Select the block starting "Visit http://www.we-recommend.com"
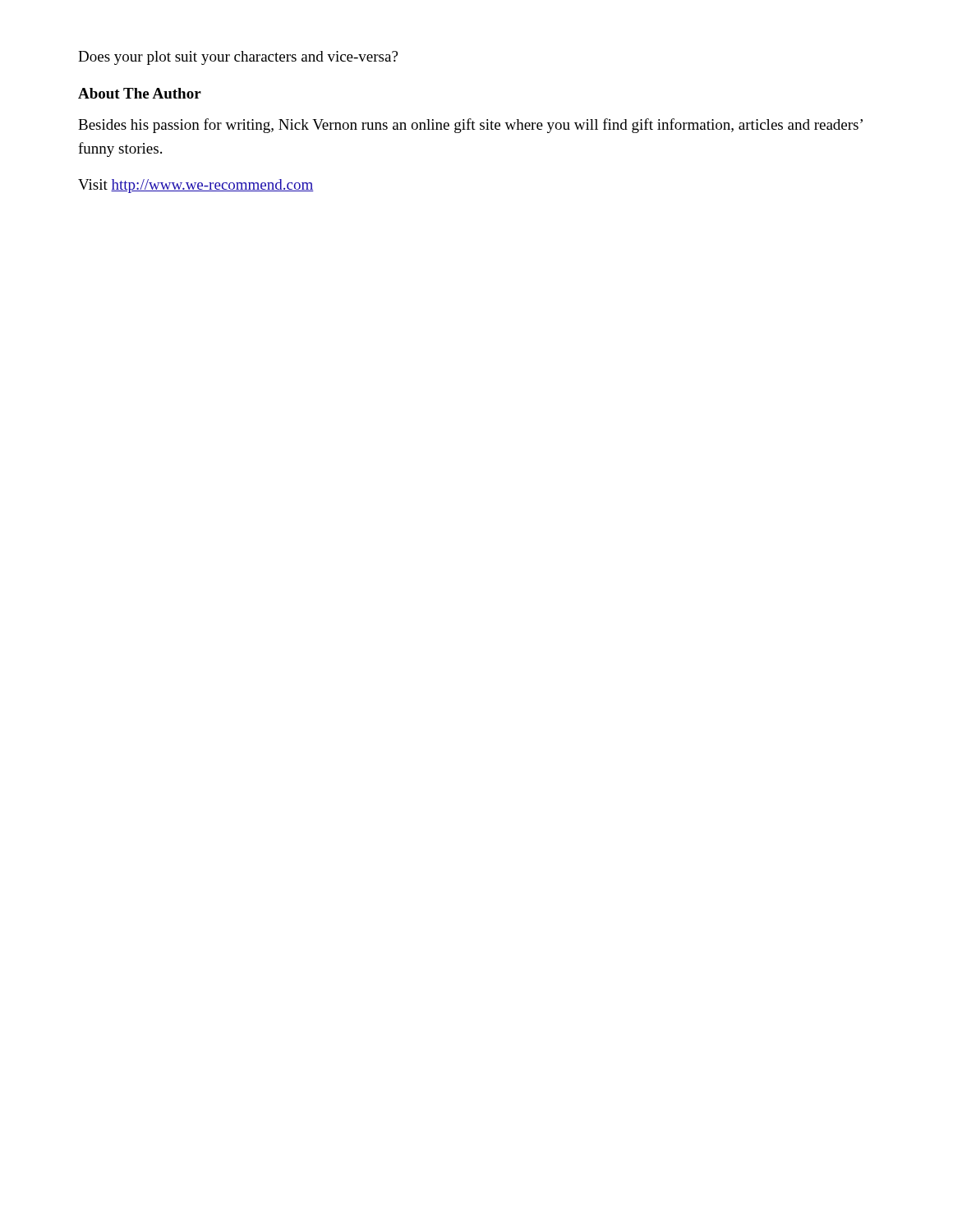 [196, 184]
